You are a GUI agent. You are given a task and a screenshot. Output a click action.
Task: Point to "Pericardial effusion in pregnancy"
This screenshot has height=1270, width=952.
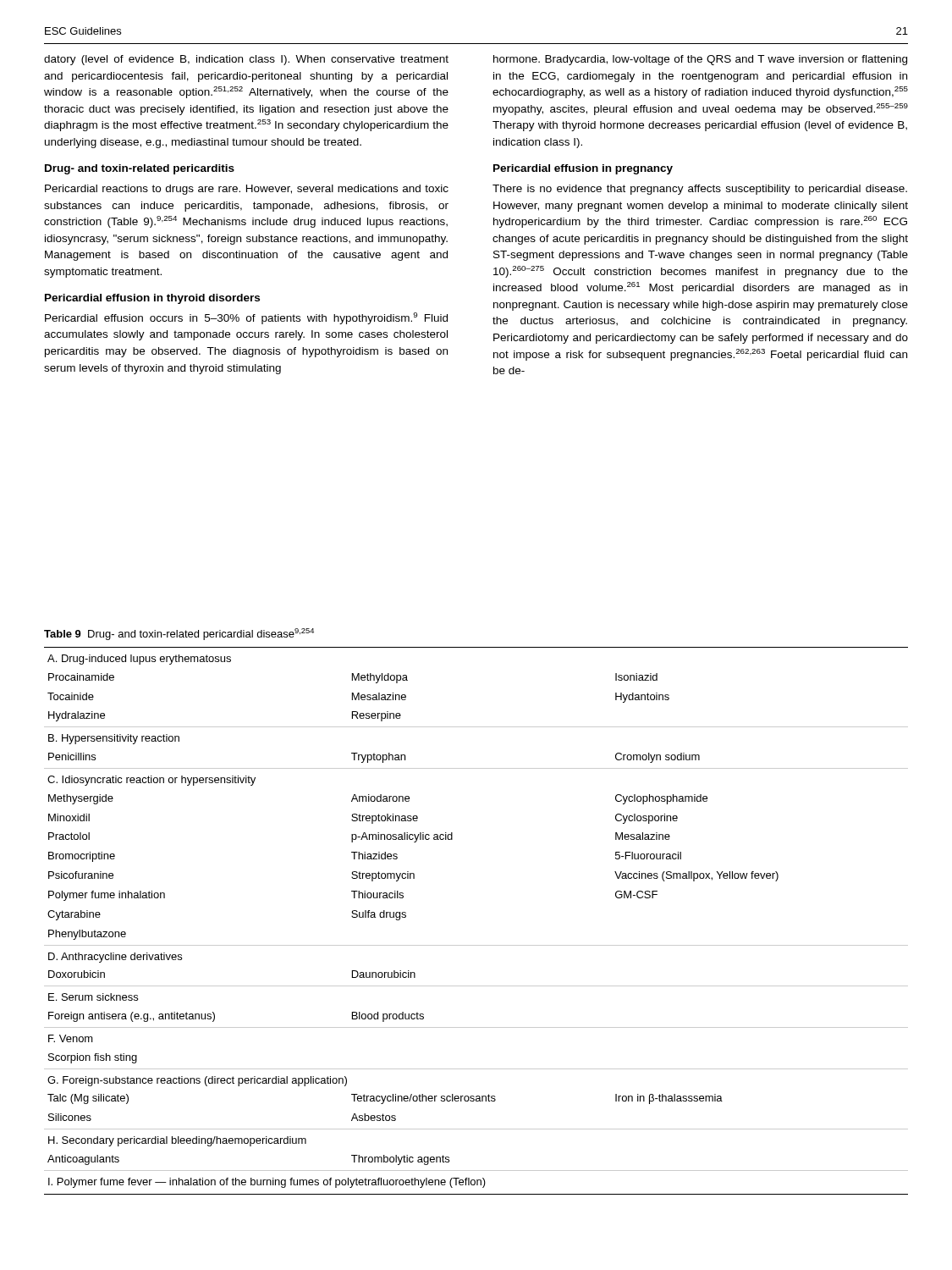tap(583, 168)
